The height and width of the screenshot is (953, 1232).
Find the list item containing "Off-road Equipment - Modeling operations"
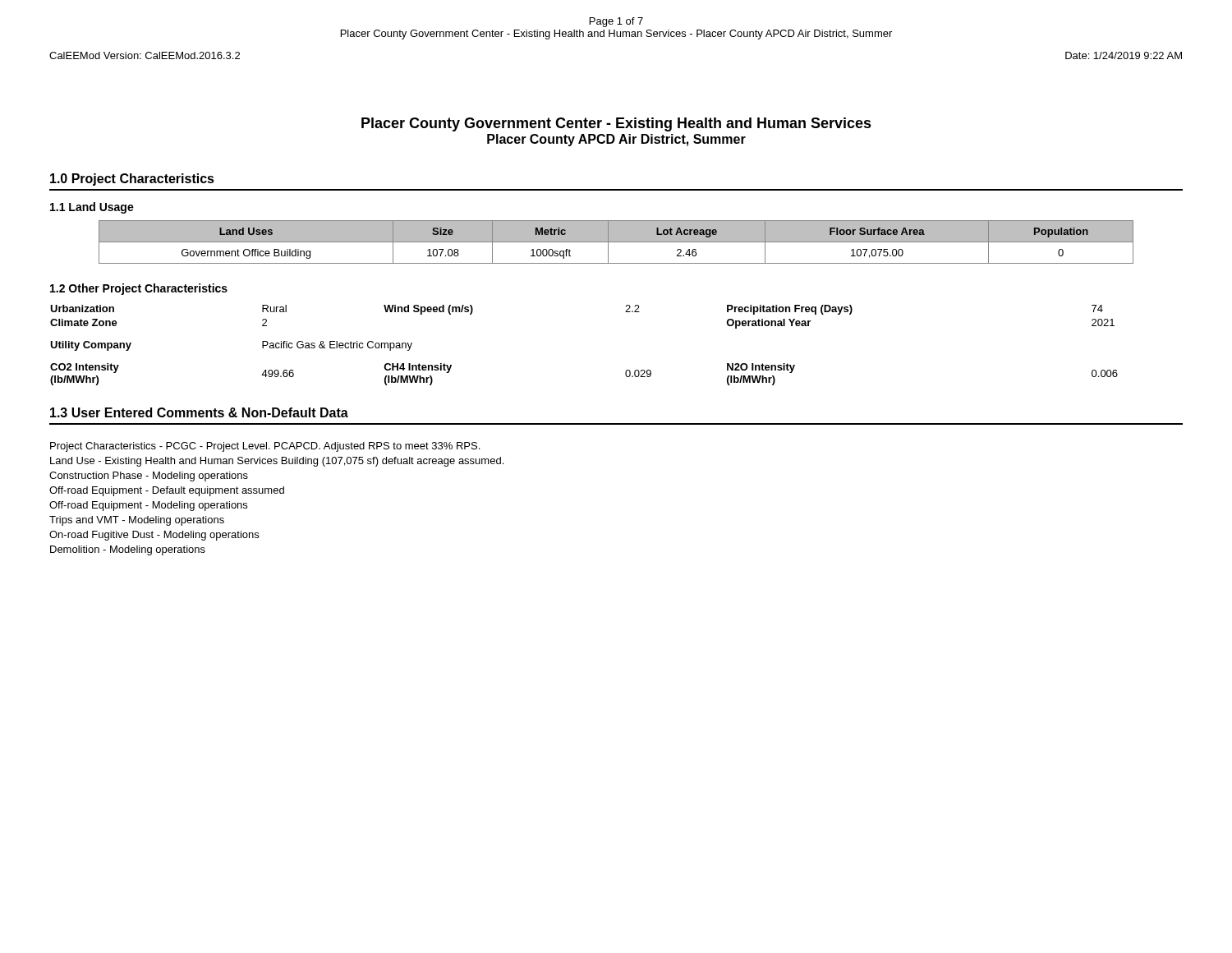(x=149, y=505)
